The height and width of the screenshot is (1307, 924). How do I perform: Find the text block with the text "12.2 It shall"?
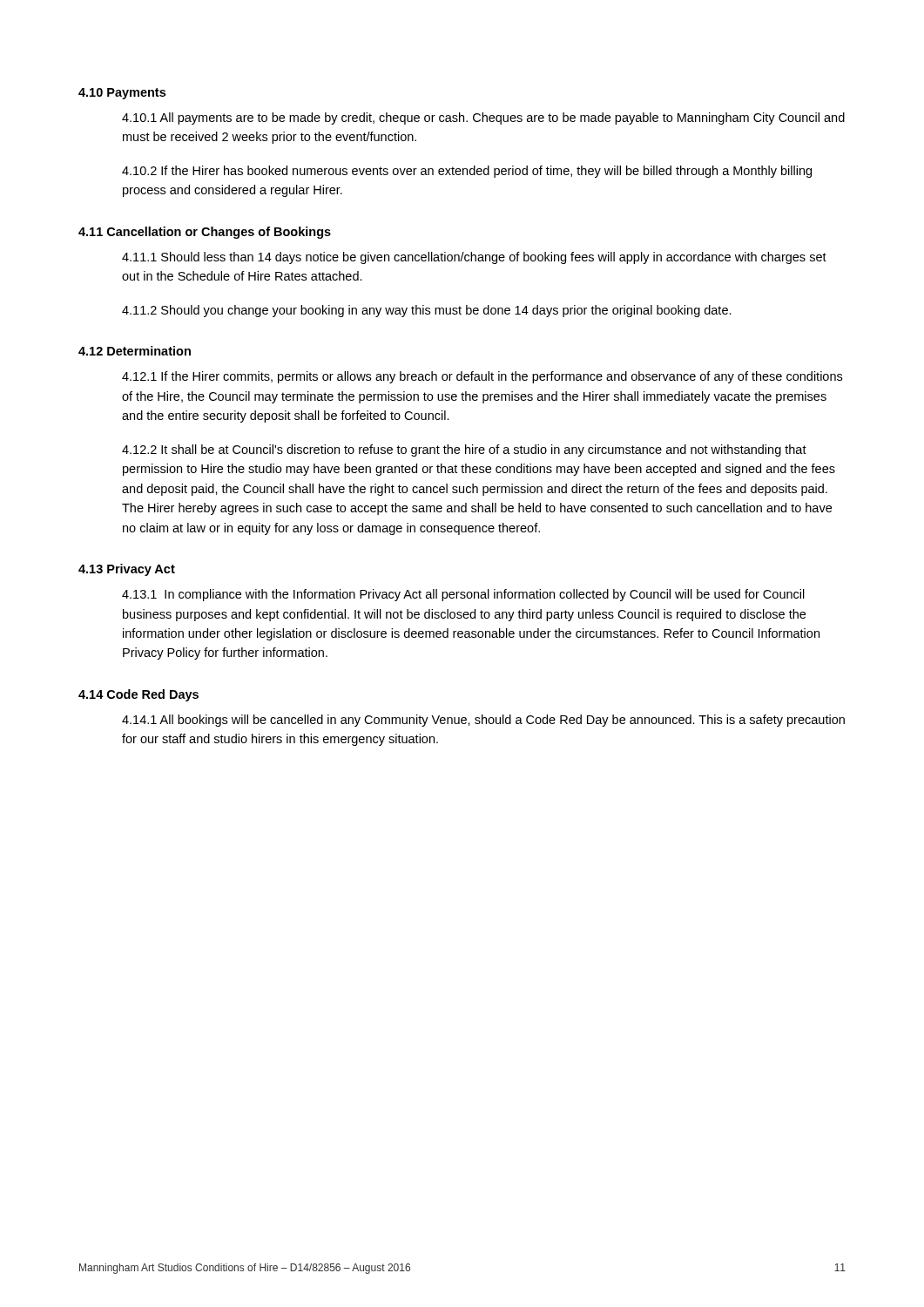(479, 488)
